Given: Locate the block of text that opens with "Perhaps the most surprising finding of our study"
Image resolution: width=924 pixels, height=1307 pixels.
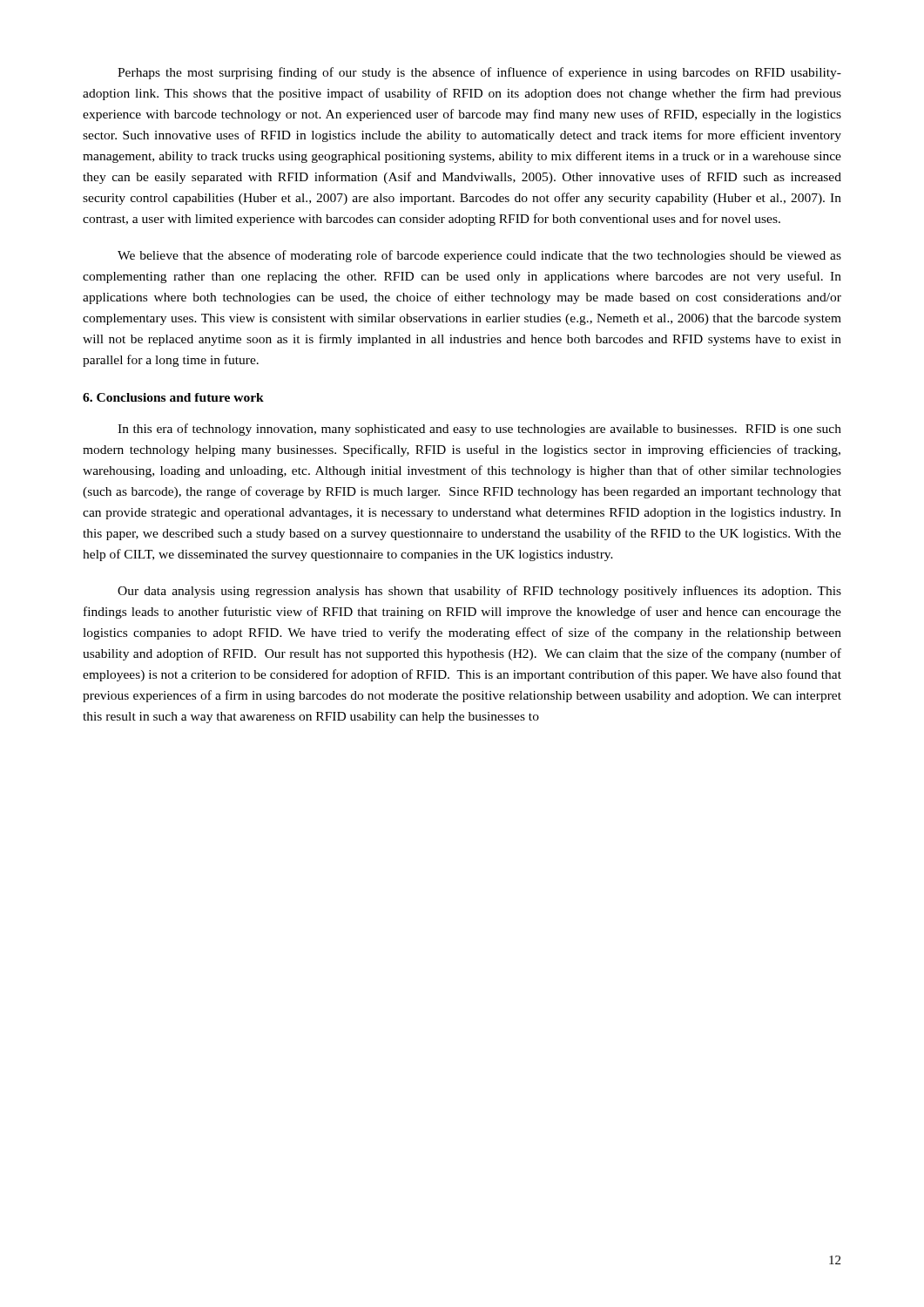Looking at the screenshot, I should click(462, 145).
